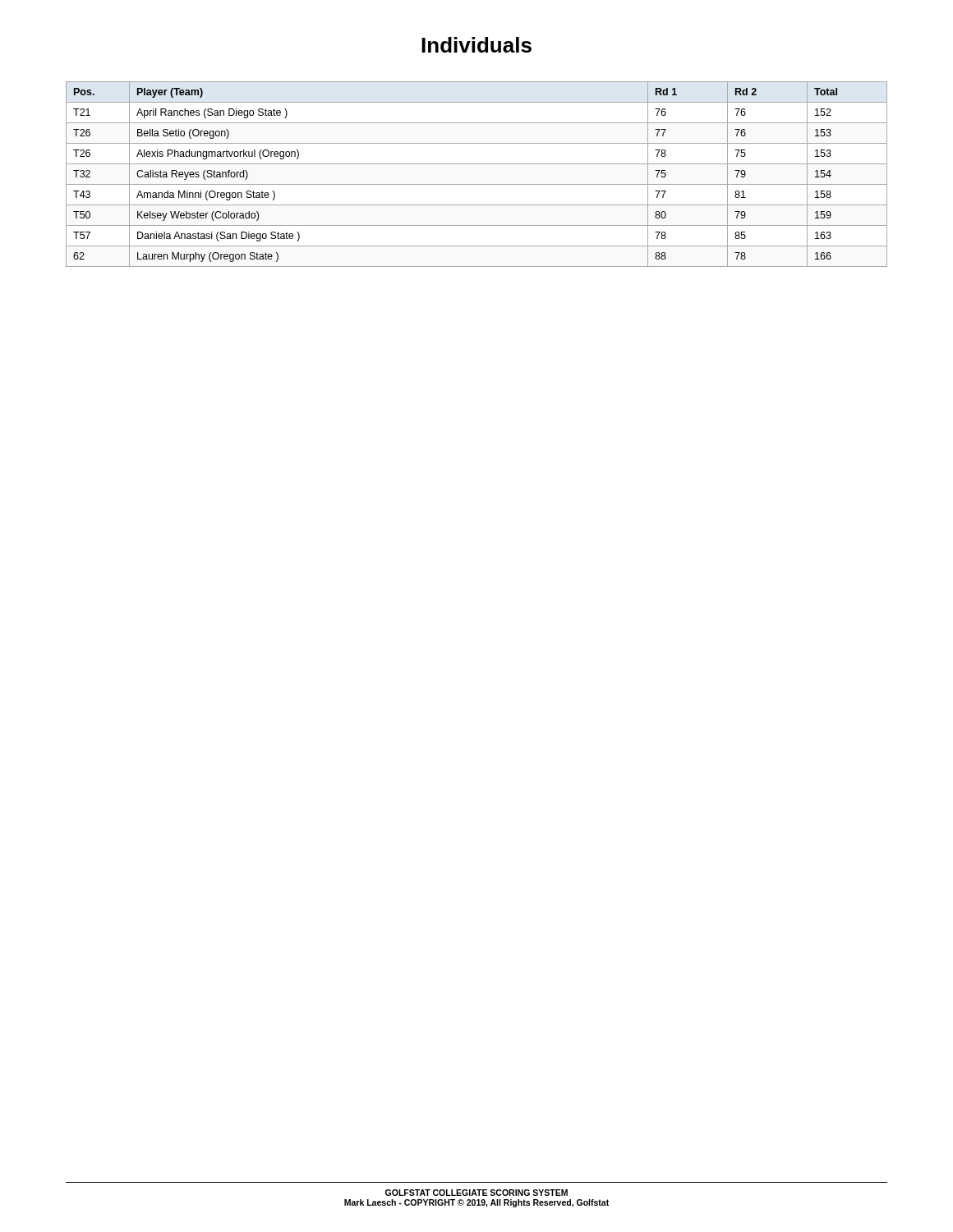Locate a table
Viewport: 953px width, 1232px height.
(x=476, y=174)
